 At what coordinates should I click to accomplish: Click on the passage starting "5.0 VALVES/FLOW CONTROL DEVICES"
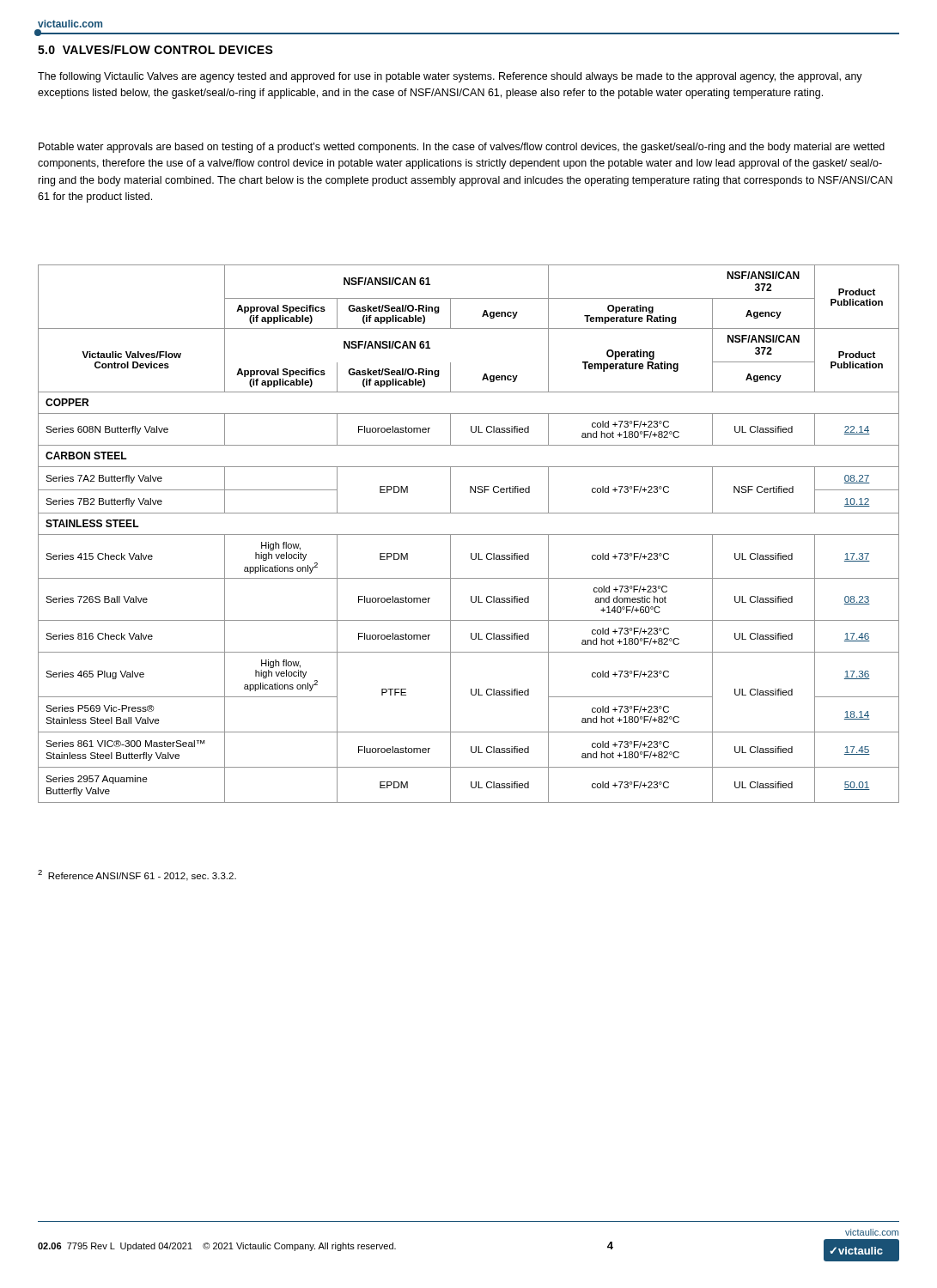[x=155, y=50]
